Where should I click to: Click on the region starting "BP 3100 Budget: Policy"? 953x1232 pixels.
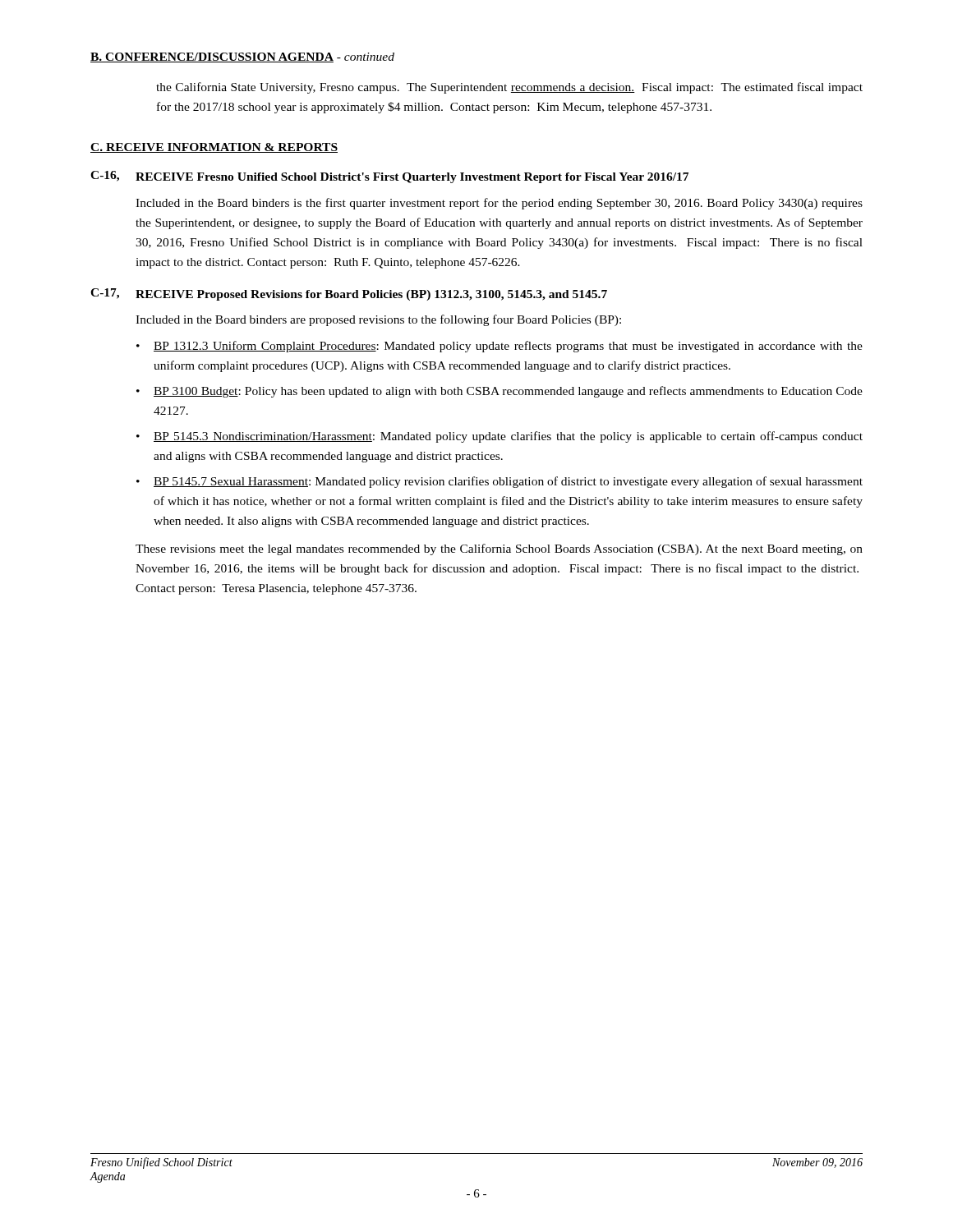coord(508,400)
